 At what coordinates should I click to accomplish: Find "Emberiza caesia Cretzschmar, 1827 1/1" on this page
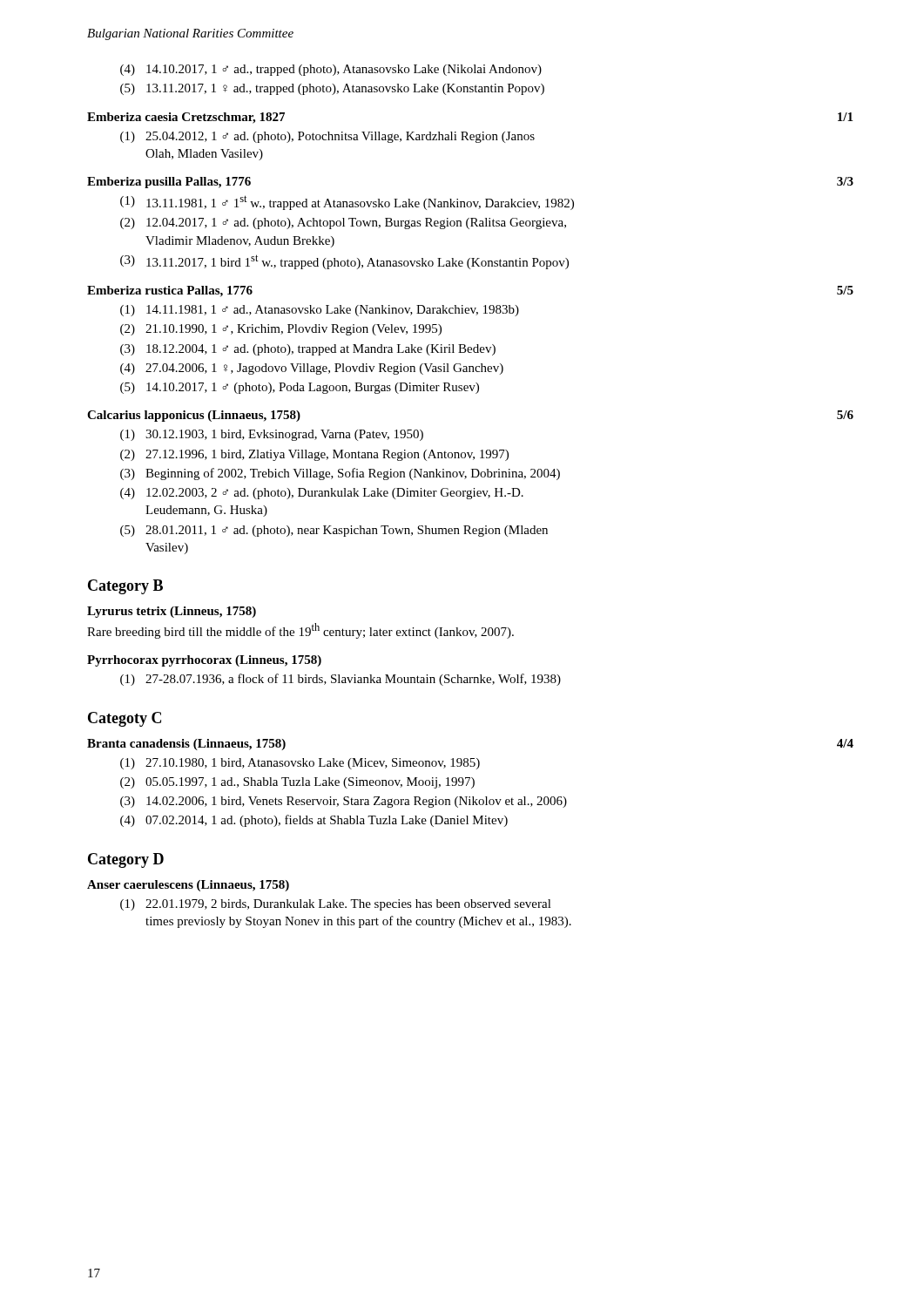pos(184,118)
